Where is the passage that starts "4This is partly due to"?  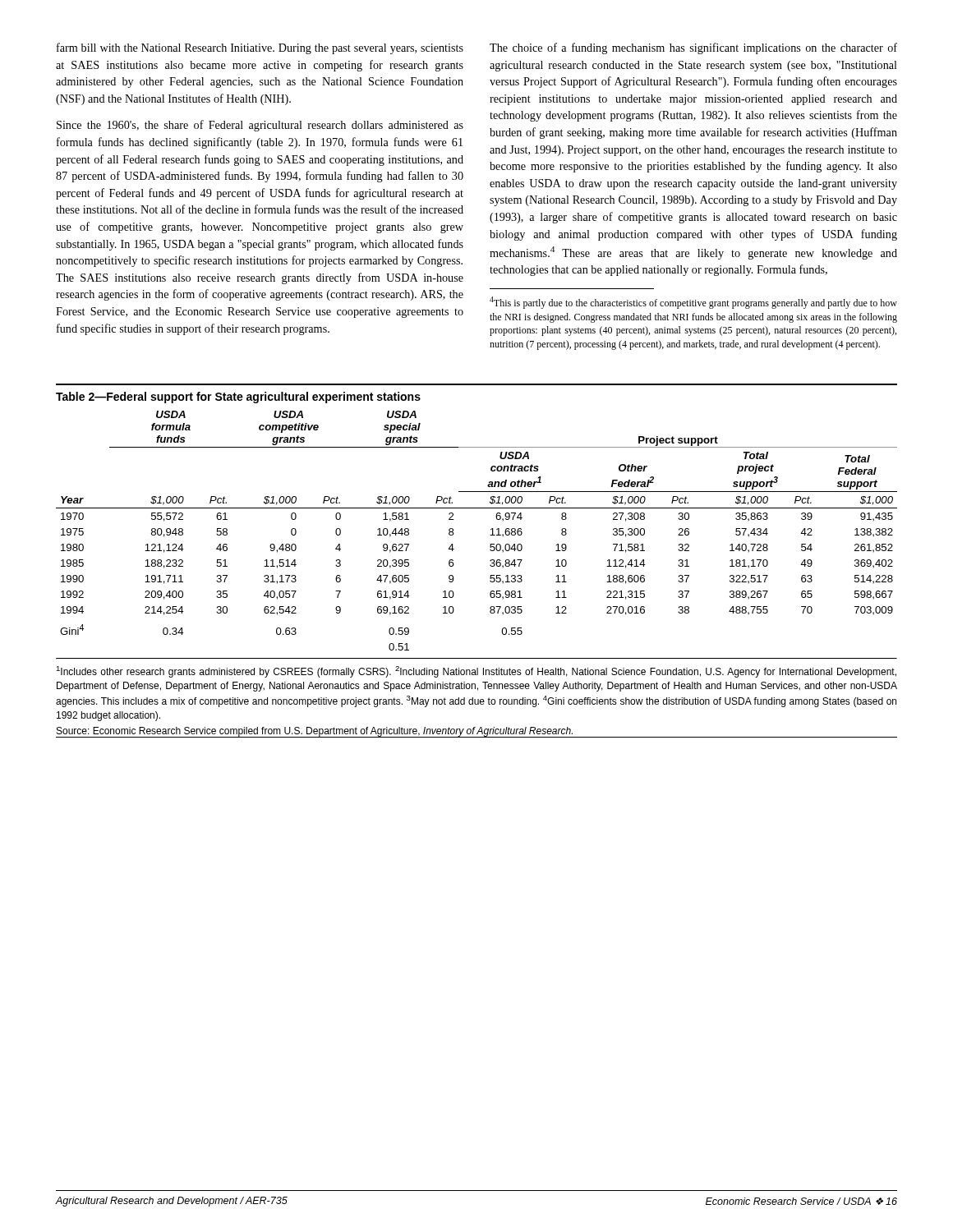(693, 322)
